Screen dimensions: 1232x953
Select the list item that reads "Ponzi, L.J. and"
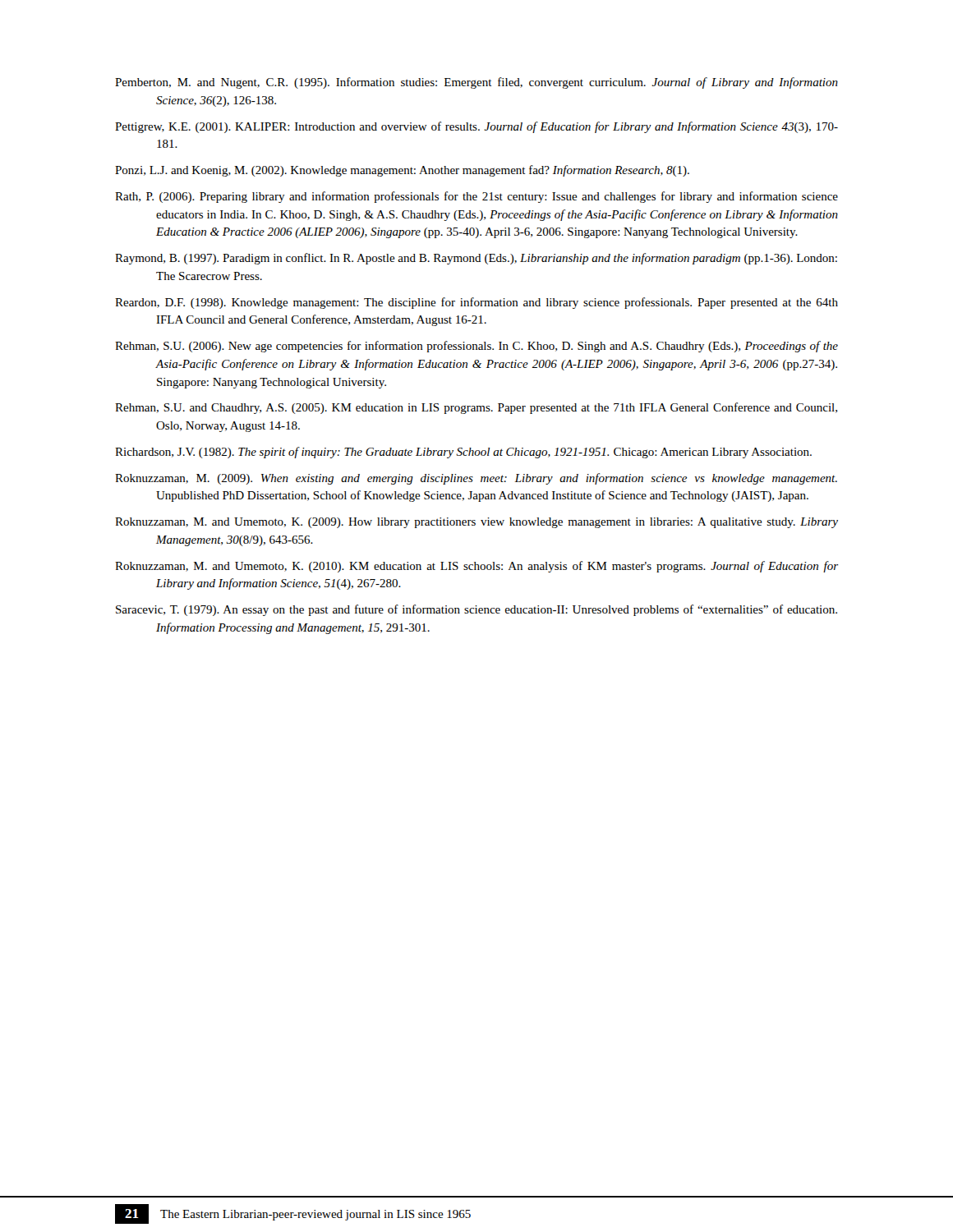pyautogui.click(x=476, y=171)
